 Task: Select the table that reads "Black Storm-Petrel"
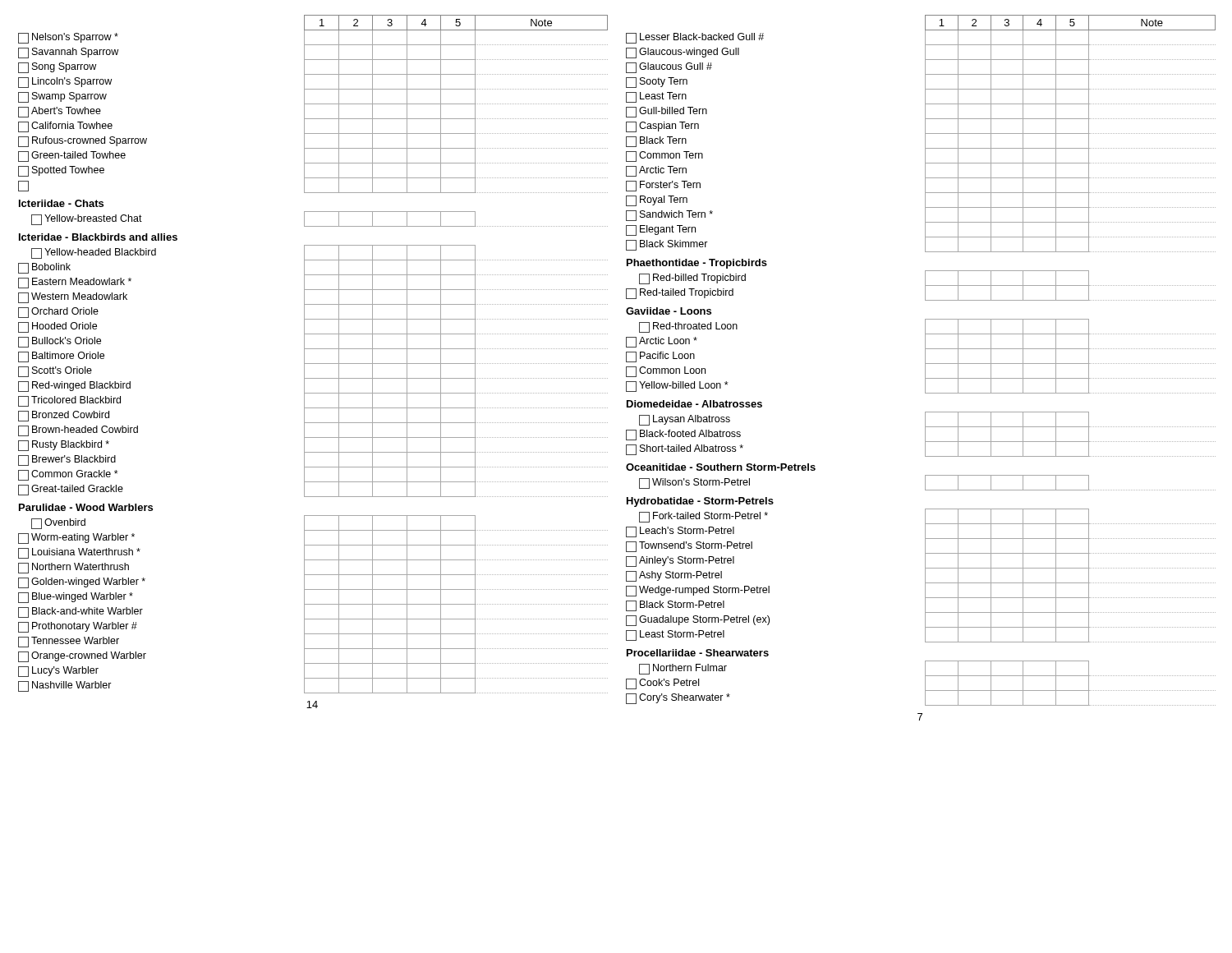click(920, 480)
